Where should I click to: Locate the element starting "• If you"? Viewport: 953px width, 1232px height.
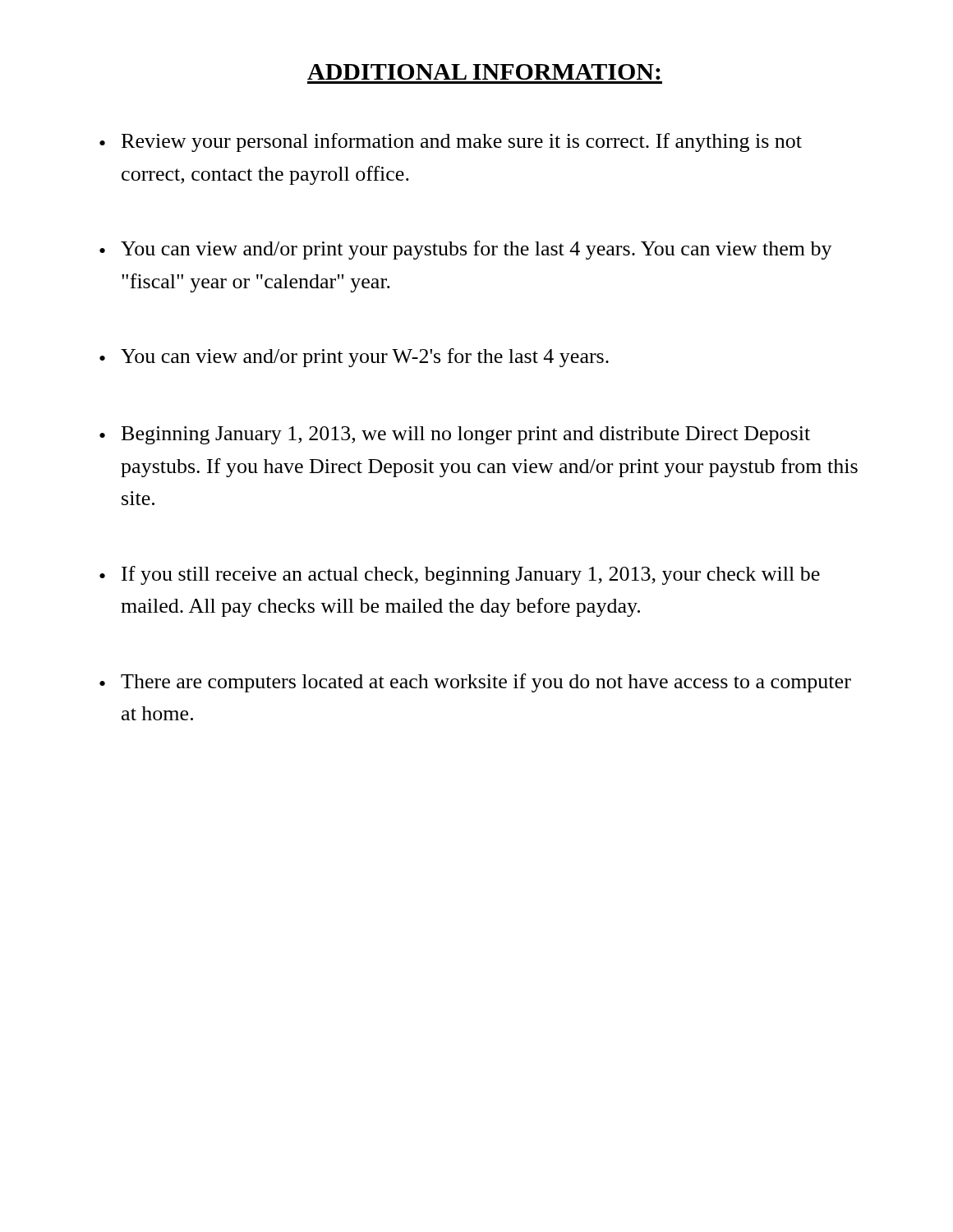[485, 590]
